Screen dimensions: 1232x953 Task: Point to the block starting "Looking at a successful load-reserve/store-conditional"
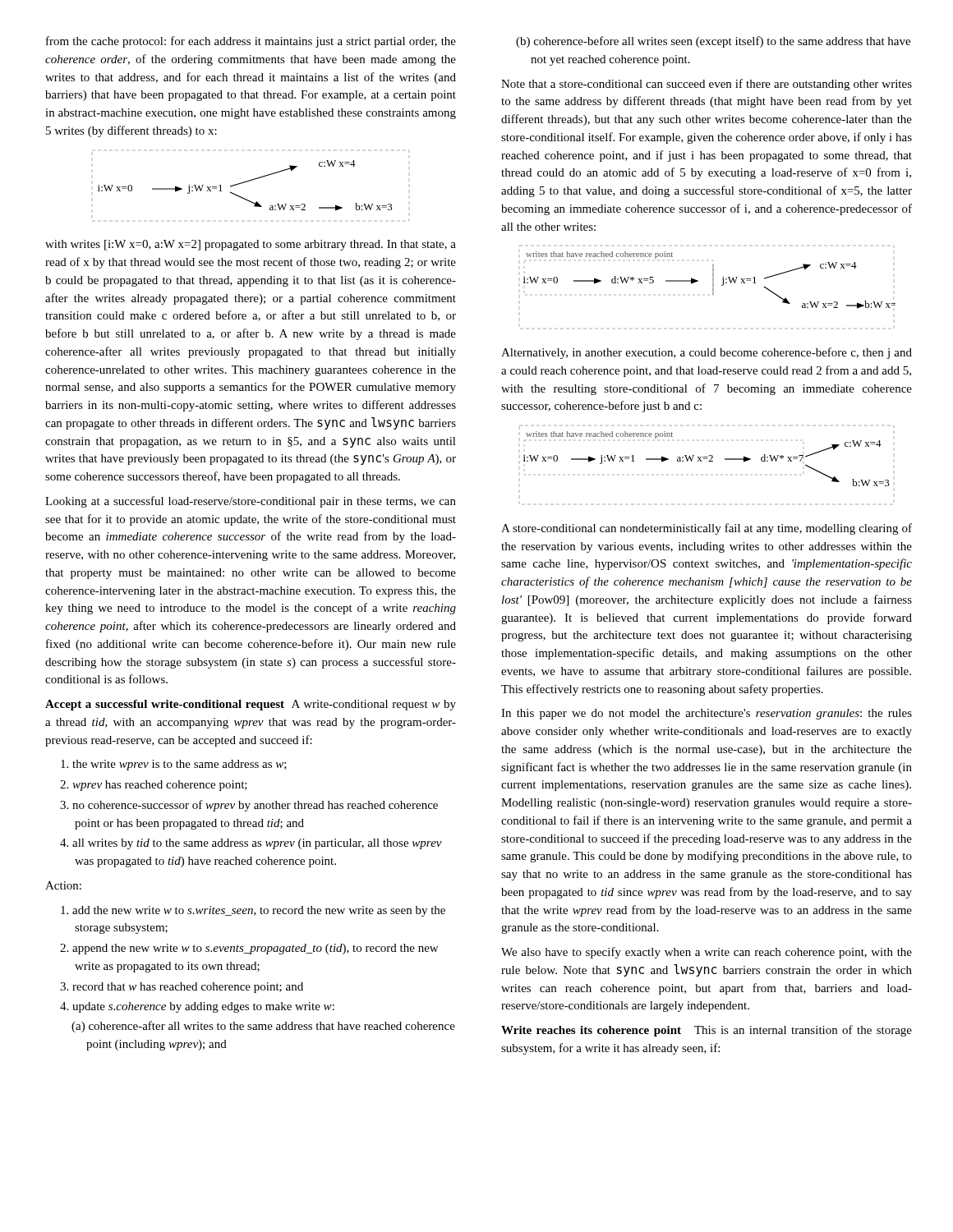click(251, 591)
